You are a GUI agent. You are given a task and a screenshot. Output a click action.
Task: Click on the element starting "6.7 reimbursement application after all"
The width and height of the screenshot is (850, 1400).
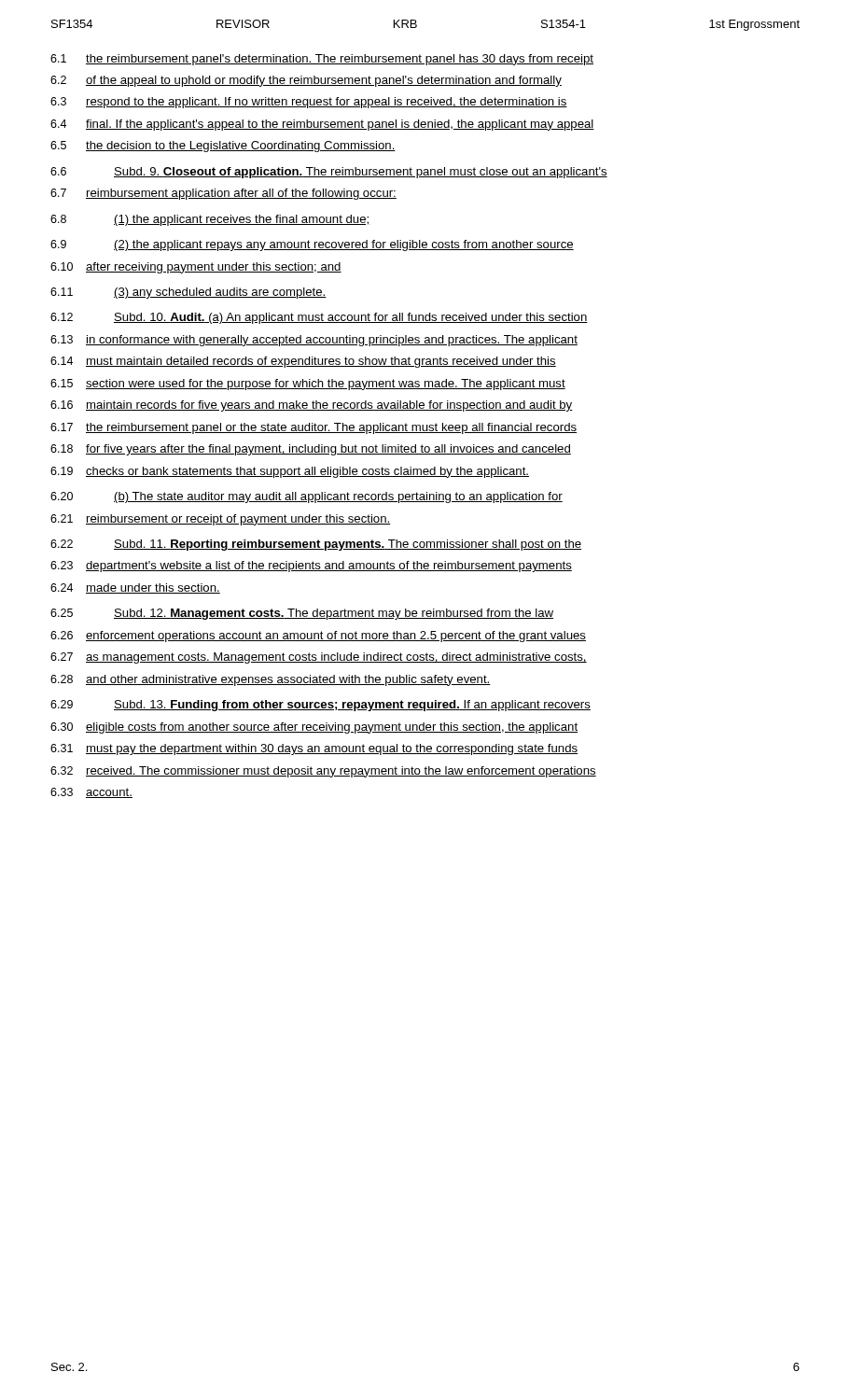click(223, 194)
